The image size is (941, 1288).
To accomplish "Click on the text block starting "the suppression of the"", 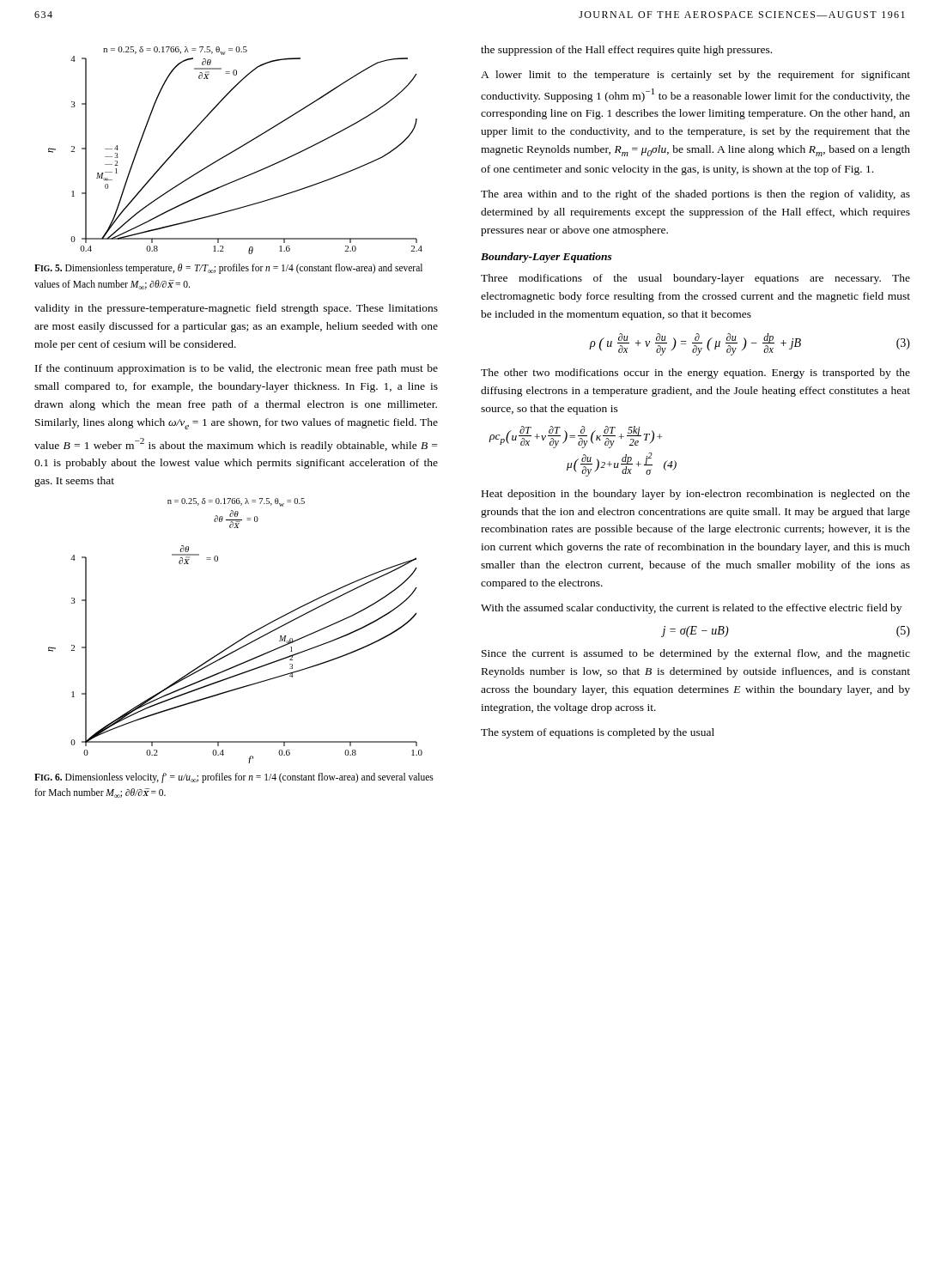I will point(627,49).
